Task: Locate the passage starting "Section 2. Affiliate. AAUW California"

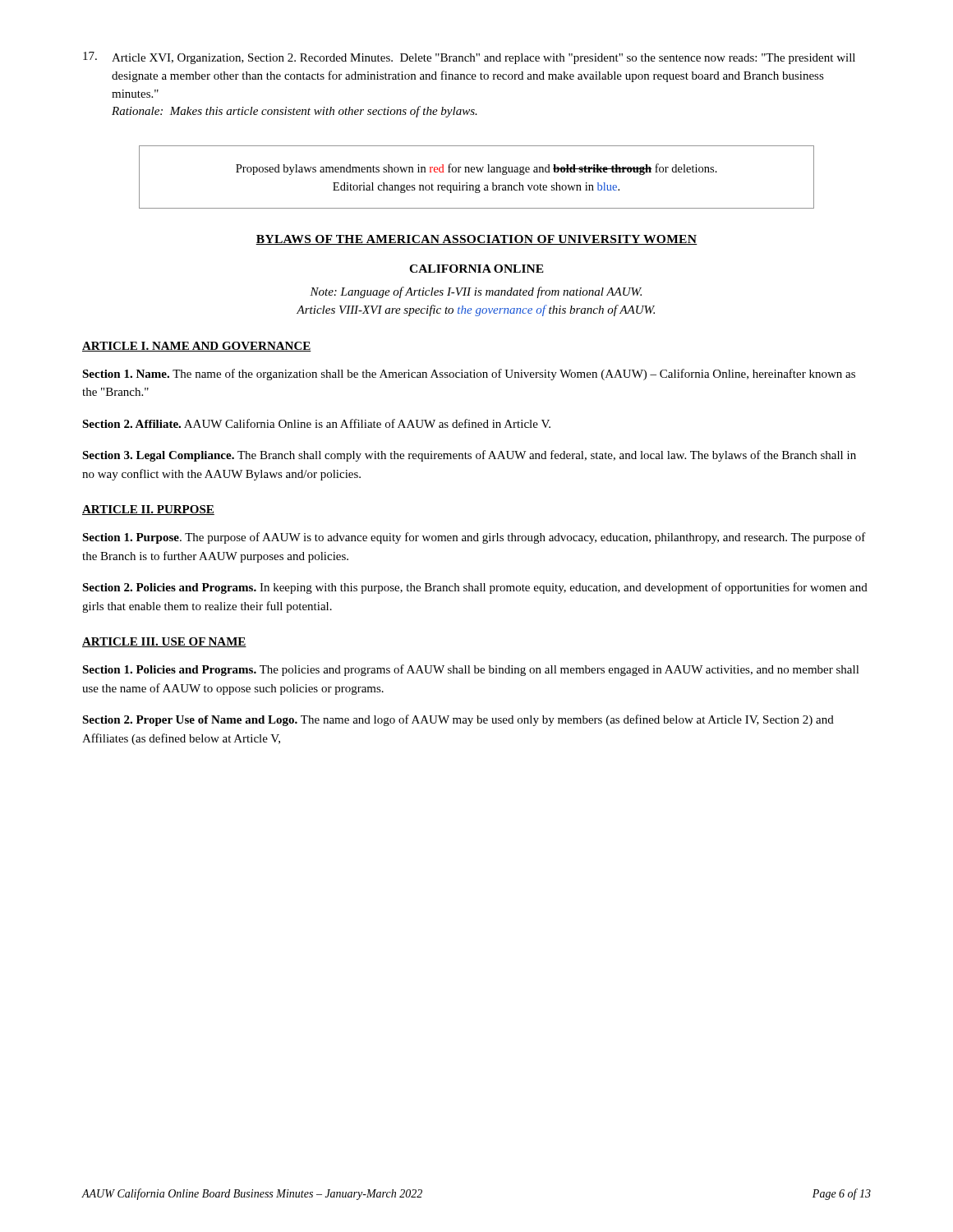Action: click(x=317, y=424)
